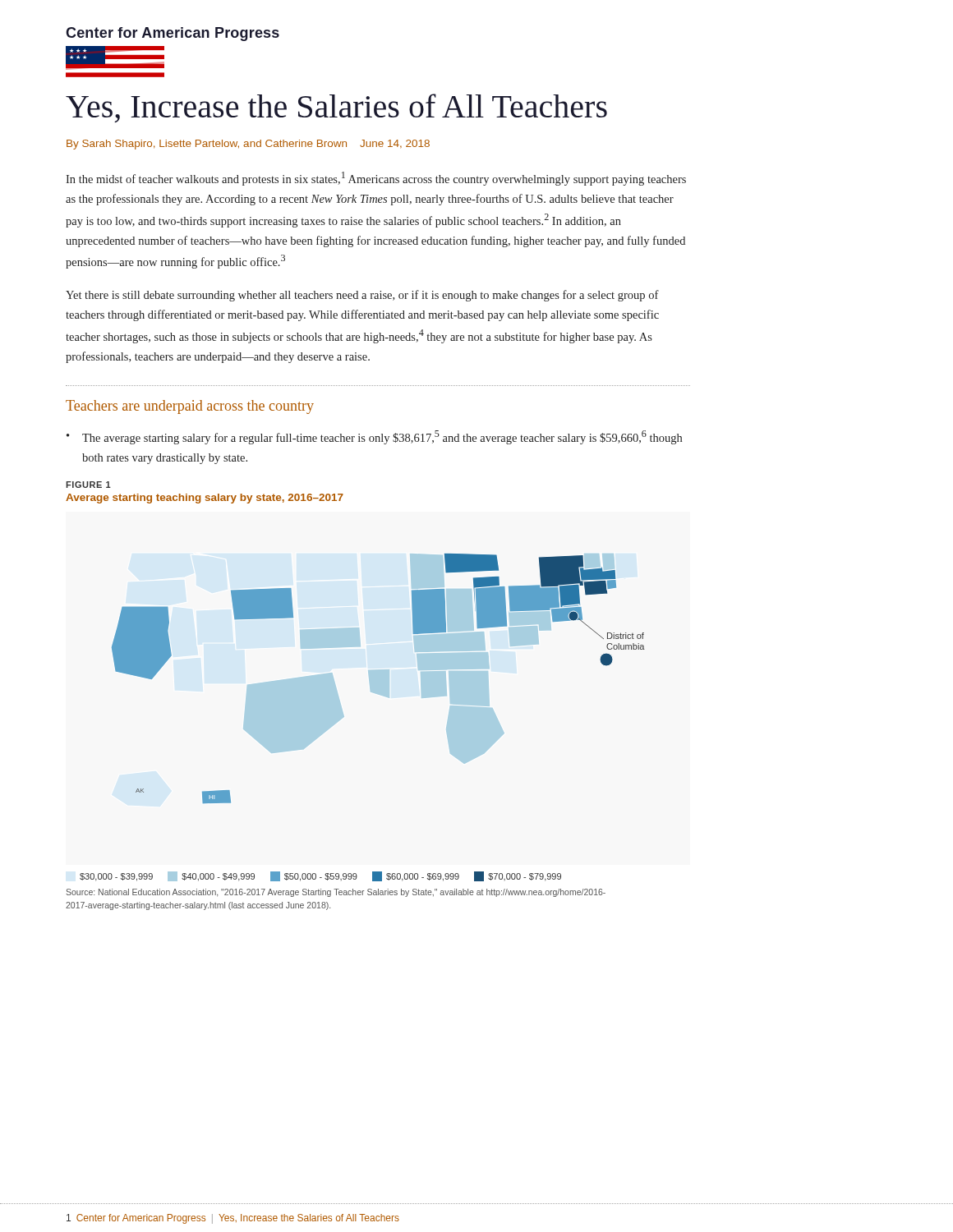Image resolution: width=953 pixels, height=1232 pixels.
Task: Point to "Teachers are underpaid across the country"
Action: point(190,407)
